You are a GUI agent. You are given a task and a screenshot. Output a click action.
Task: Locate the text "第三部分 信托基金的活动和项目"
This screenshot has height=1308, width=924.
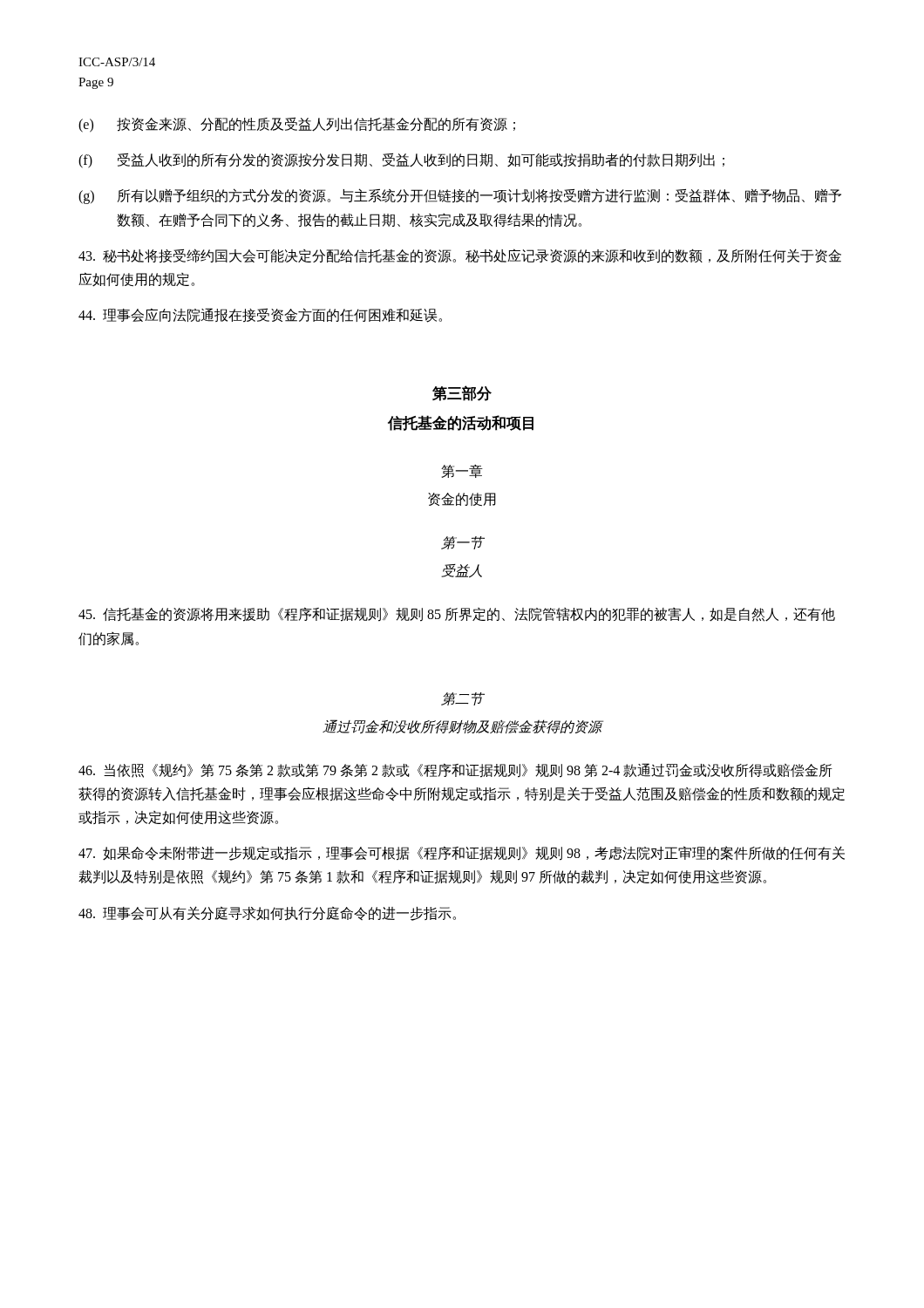pos(462,409)
